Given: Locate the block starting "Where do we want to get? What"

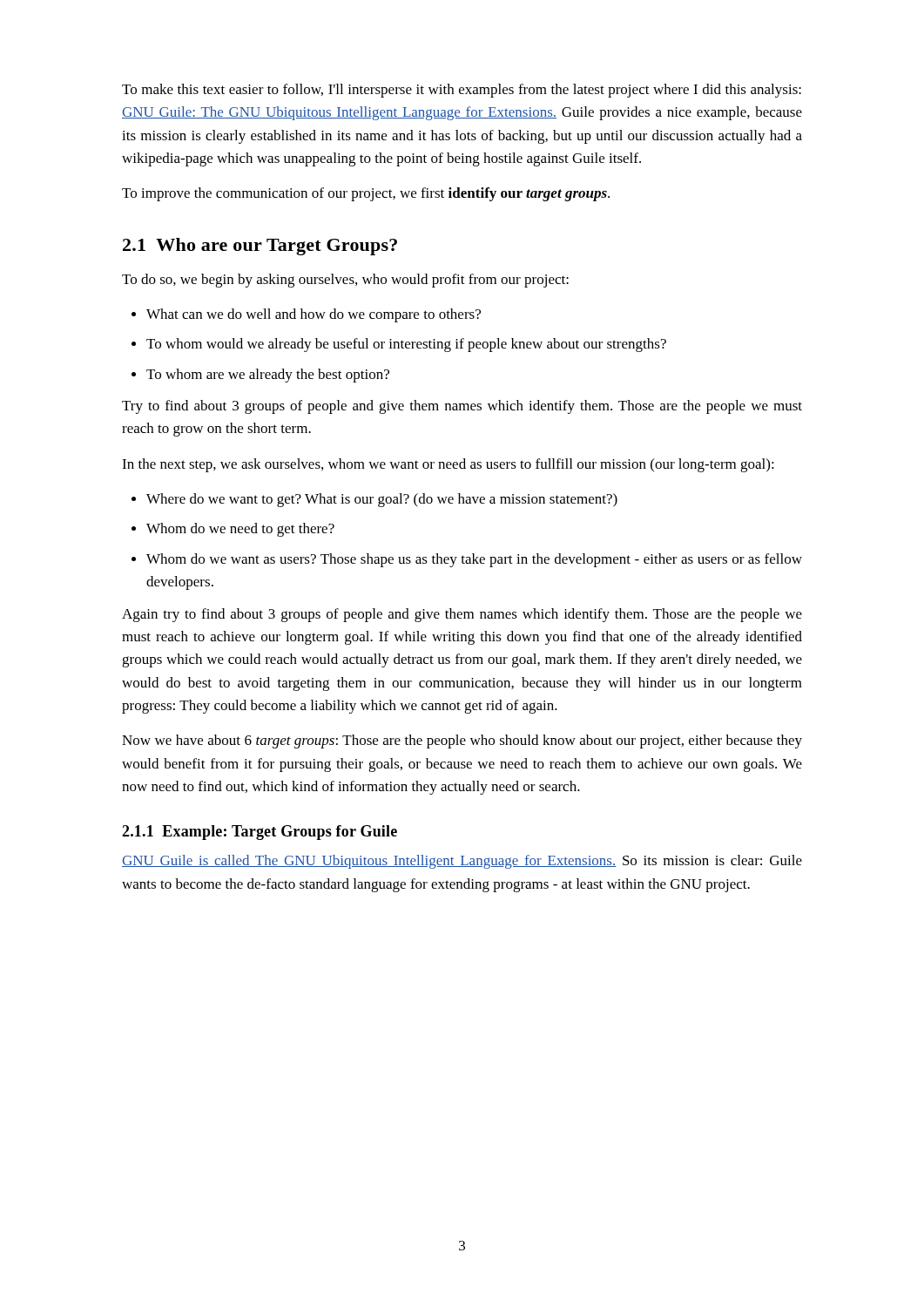Looking at the screenshot, I should coord(382,499).
